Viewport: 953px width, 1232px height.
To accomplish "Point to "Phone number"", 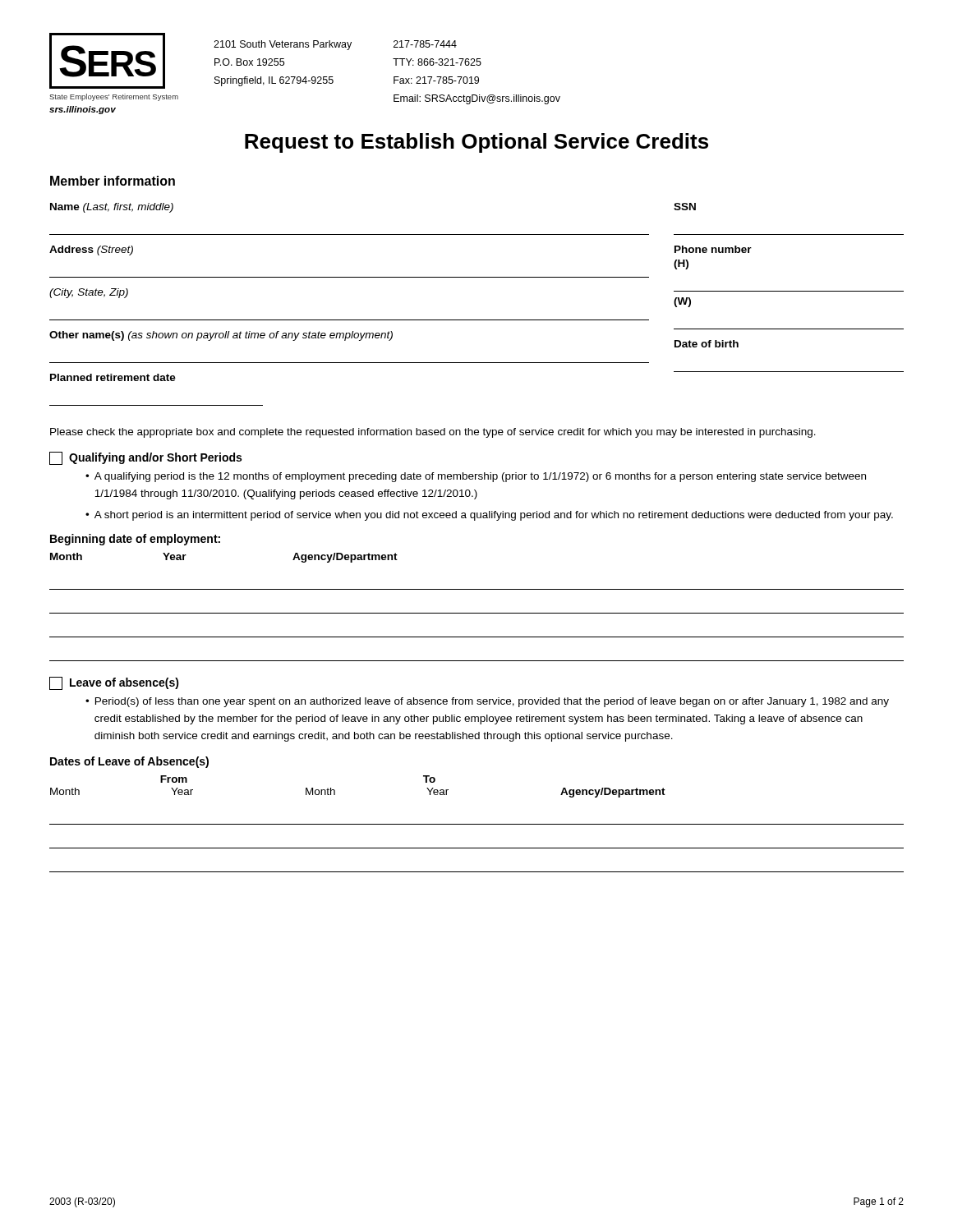I will click(713, 249).
